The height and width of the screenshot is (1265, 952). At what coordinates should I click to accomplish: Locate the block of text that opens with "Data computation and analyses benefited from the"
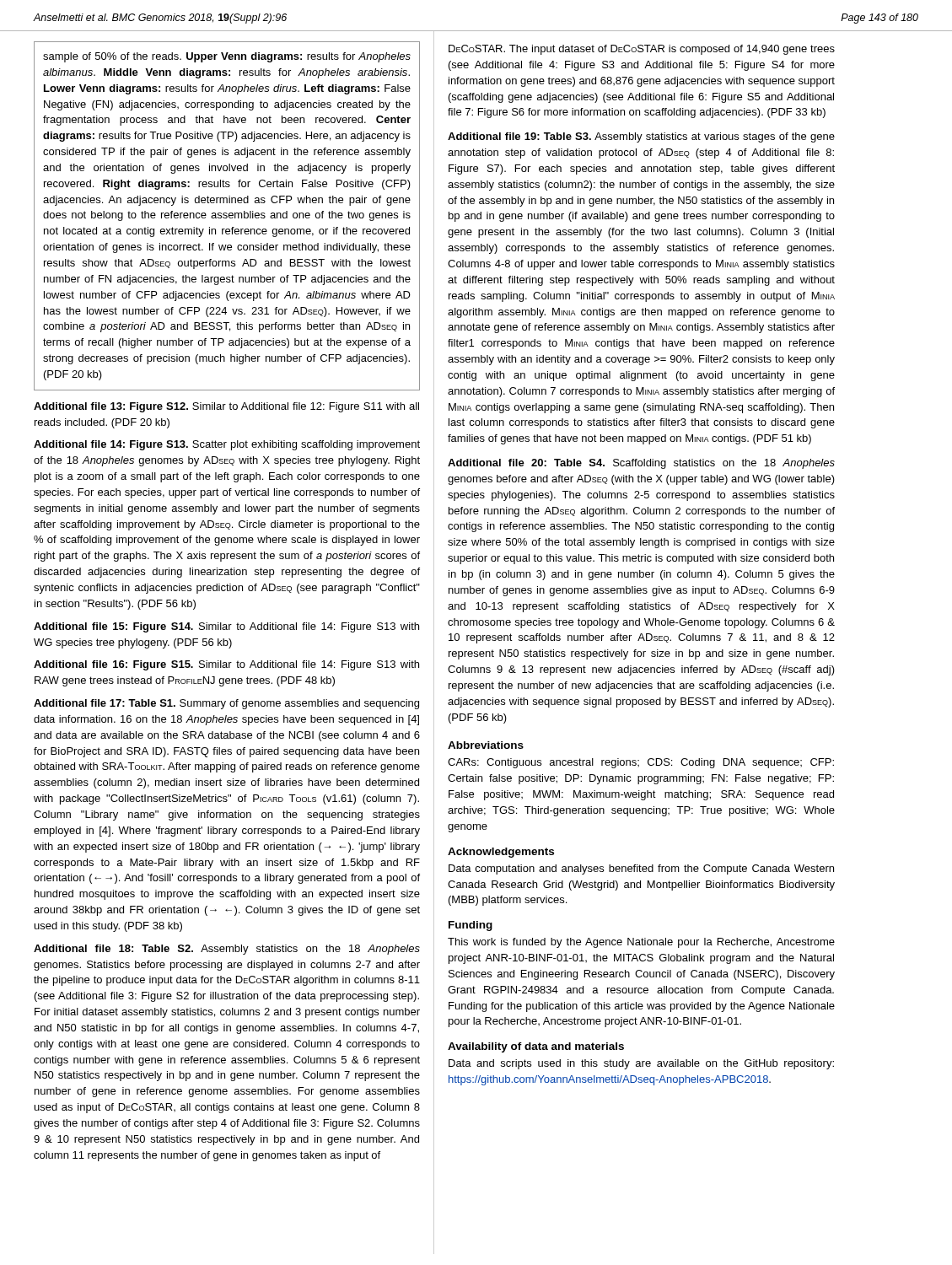click(641, 884)
